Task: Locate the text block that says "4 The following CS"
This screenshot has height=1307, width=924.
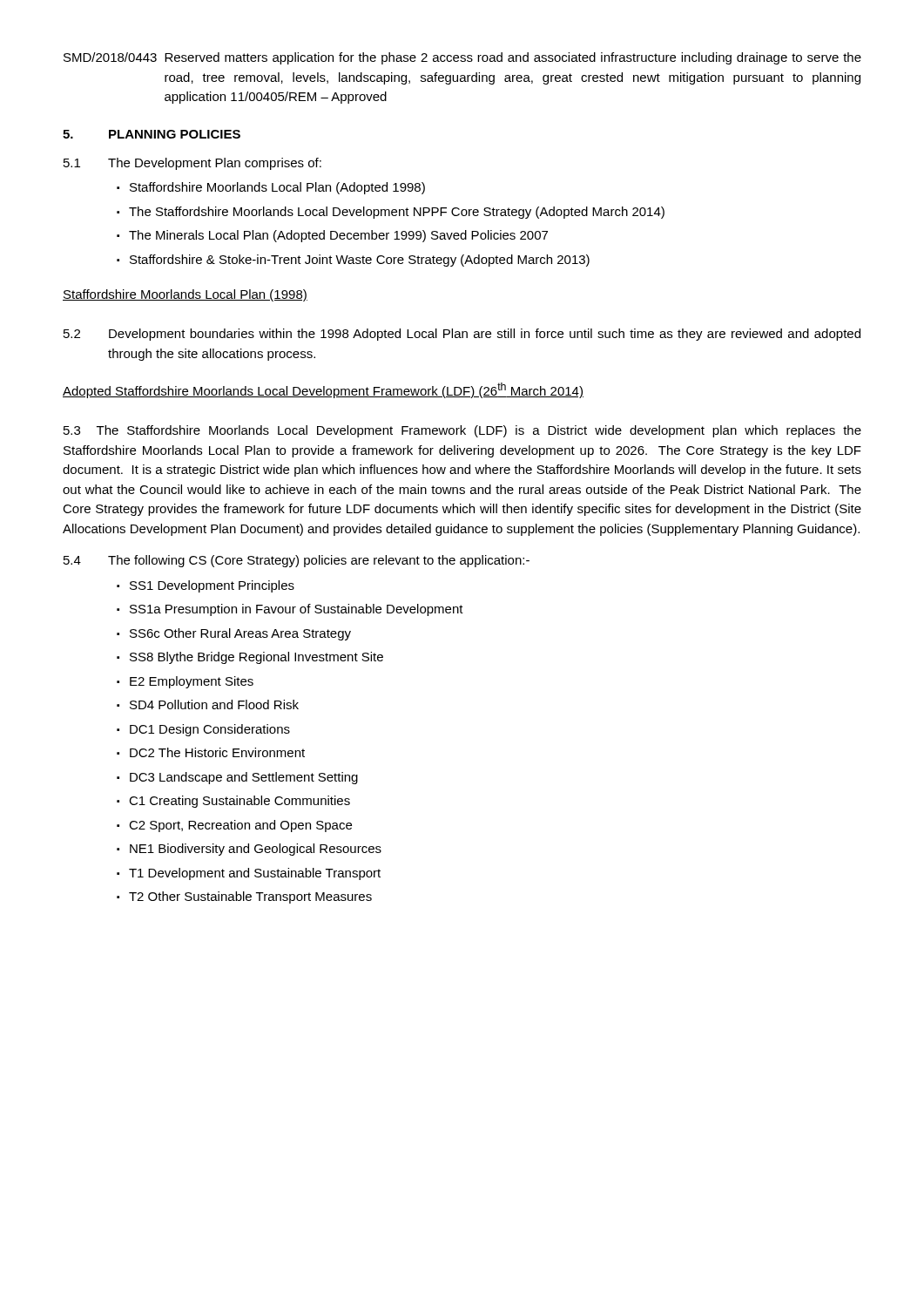Action: (x=462, y=560)
